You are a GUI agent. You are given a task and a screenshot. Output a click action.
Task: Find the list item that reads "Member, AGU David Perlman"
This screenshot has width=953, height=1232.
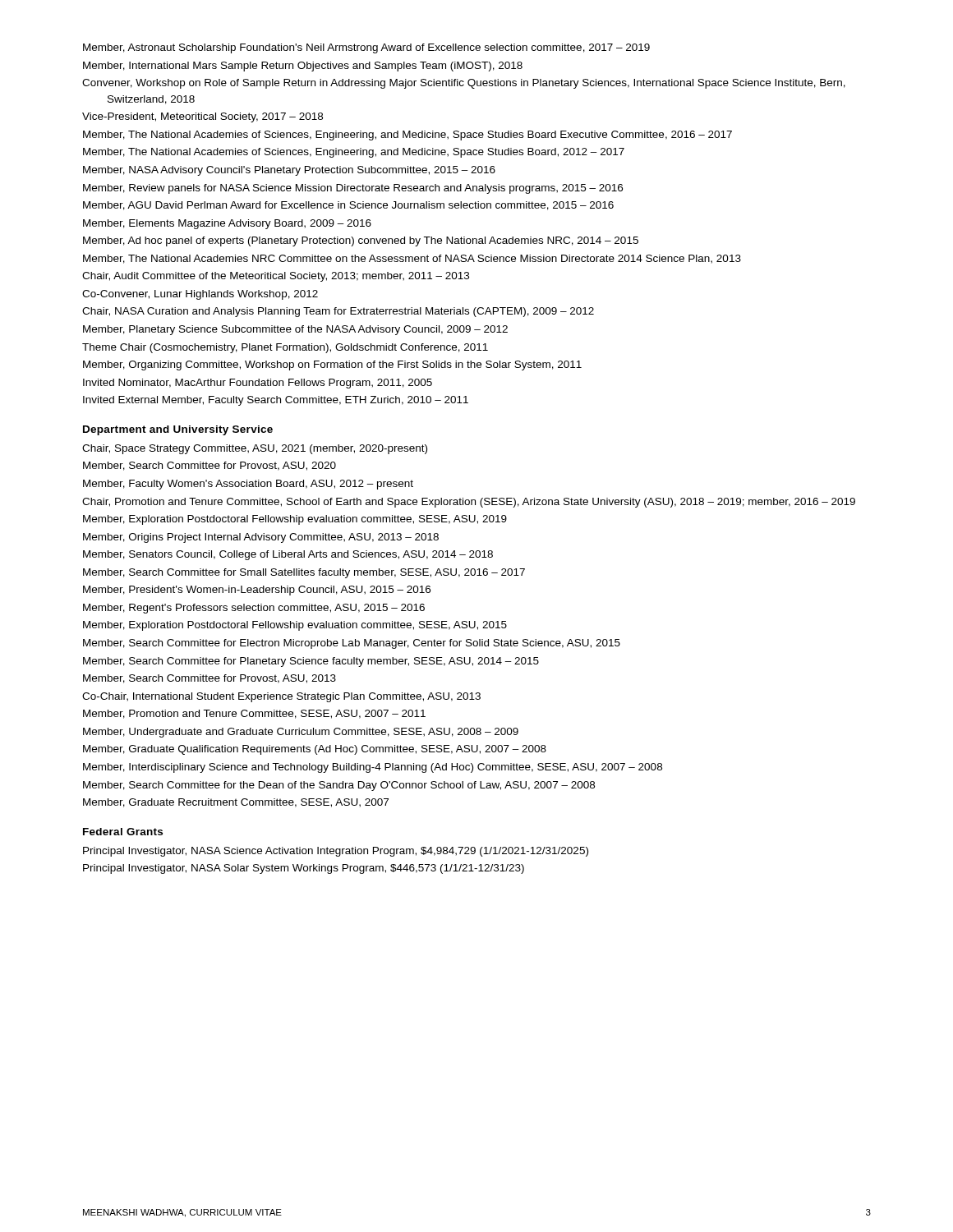click(348, 205)
